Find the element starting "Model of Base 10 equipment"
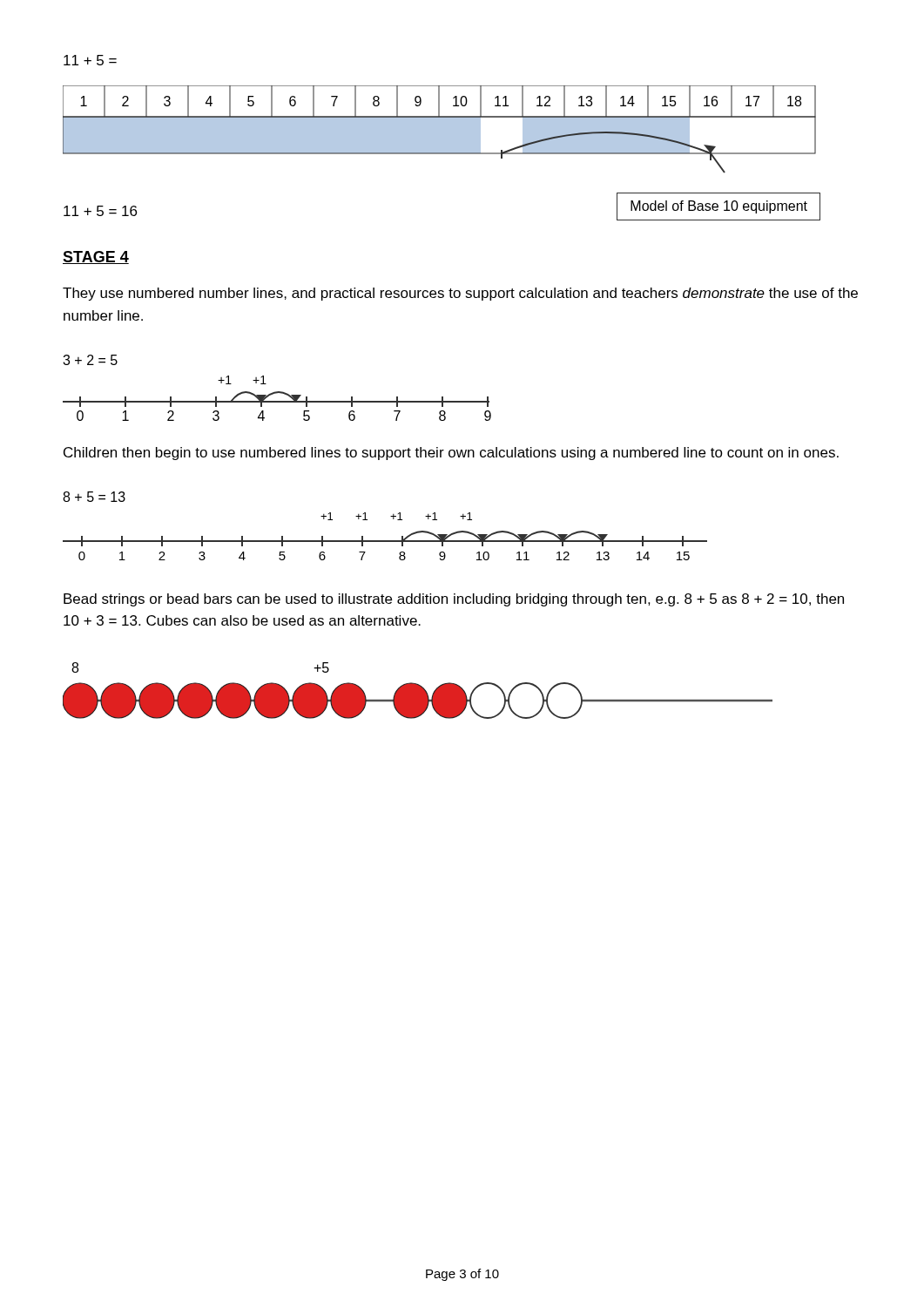The image size is (924, 1307). pyautogui.click(x=719, y=206)
